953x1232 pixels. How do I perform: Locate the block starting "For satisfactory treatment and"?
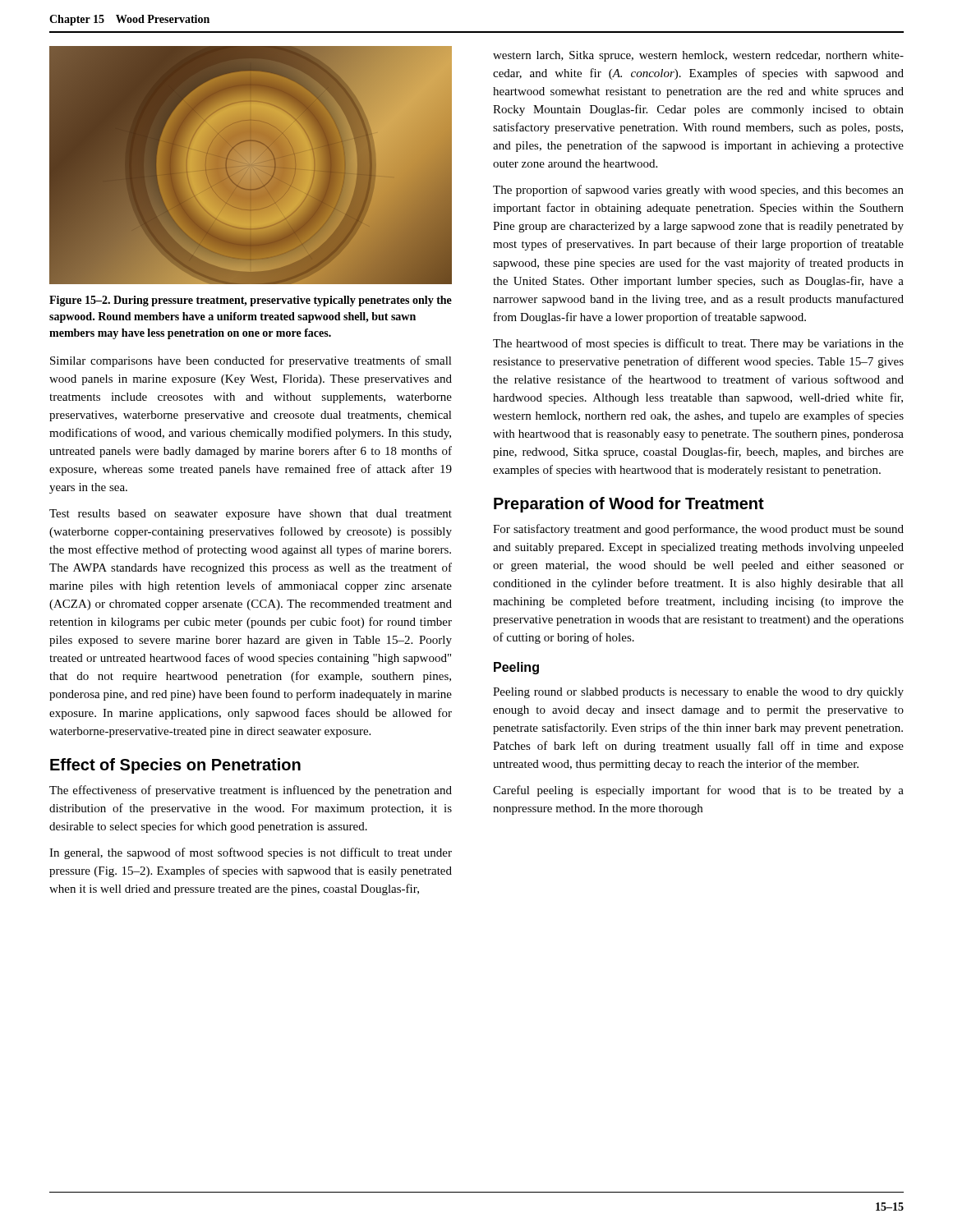click(x=698, y=583)
